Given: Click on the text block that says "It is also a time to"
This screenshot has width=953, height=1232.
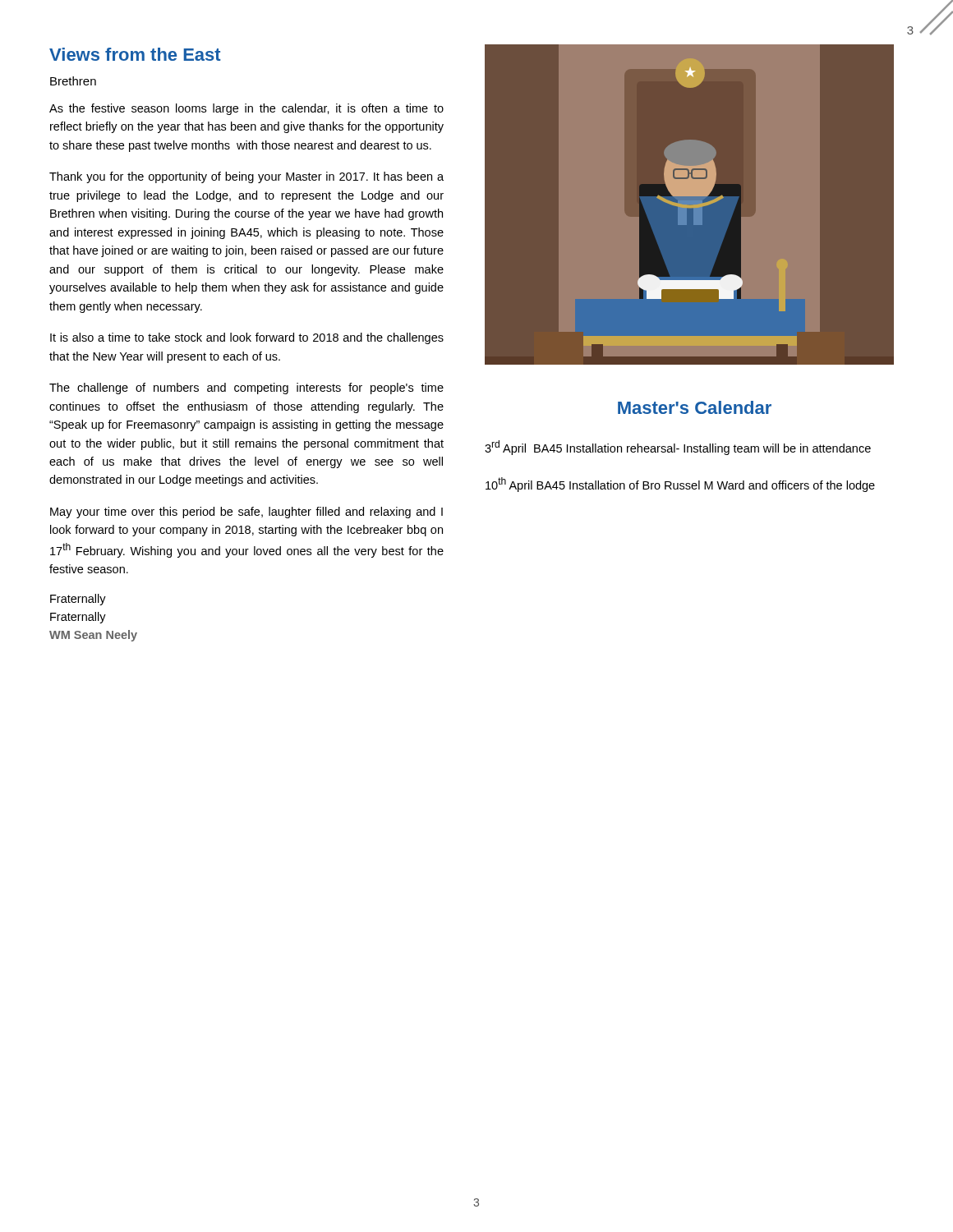Looking at the screenshot, I should 246,347.
